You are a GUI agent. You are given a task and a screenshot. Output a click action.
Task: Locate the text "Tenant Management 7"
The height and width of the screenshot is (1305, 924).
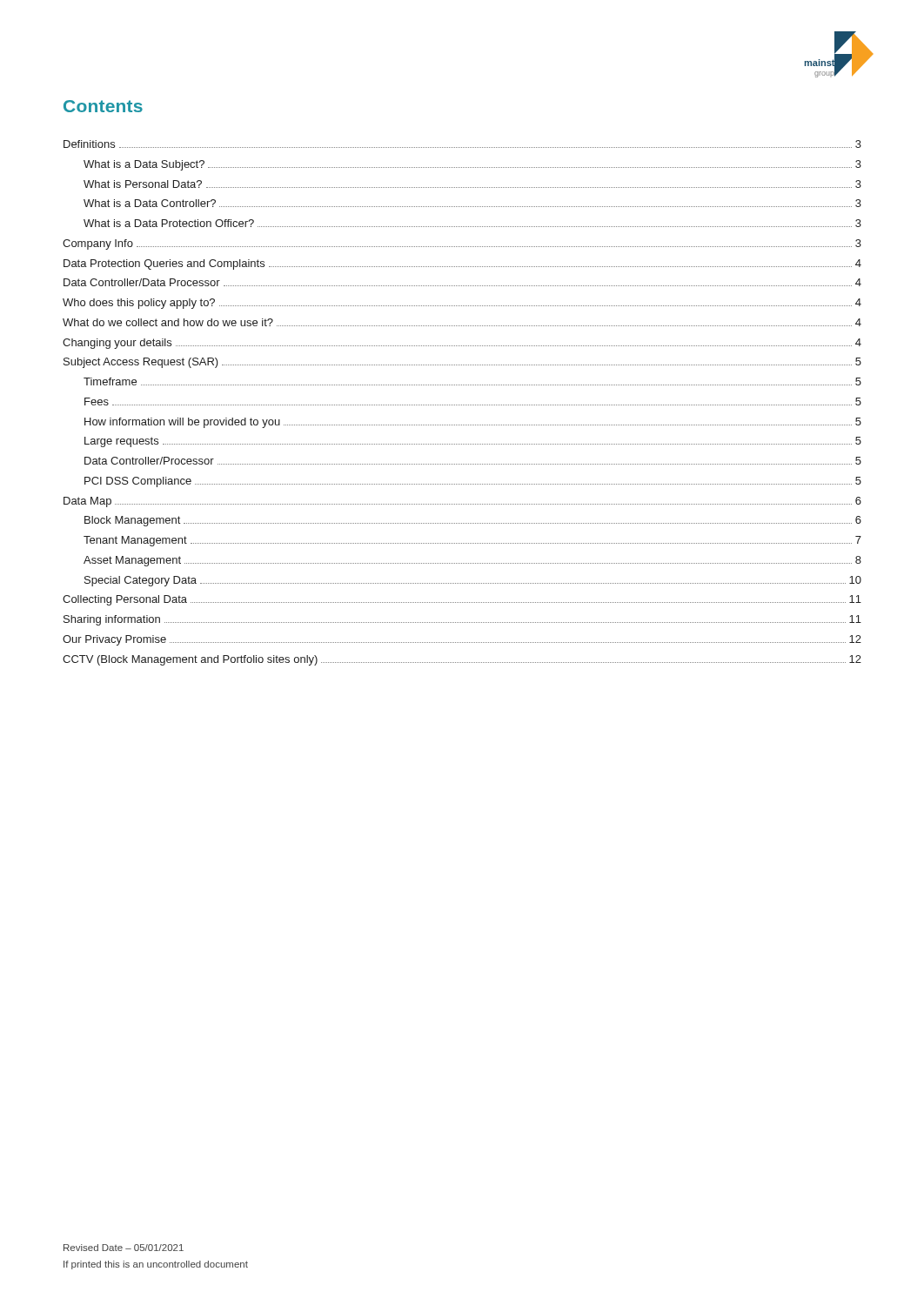click(472, 541)
